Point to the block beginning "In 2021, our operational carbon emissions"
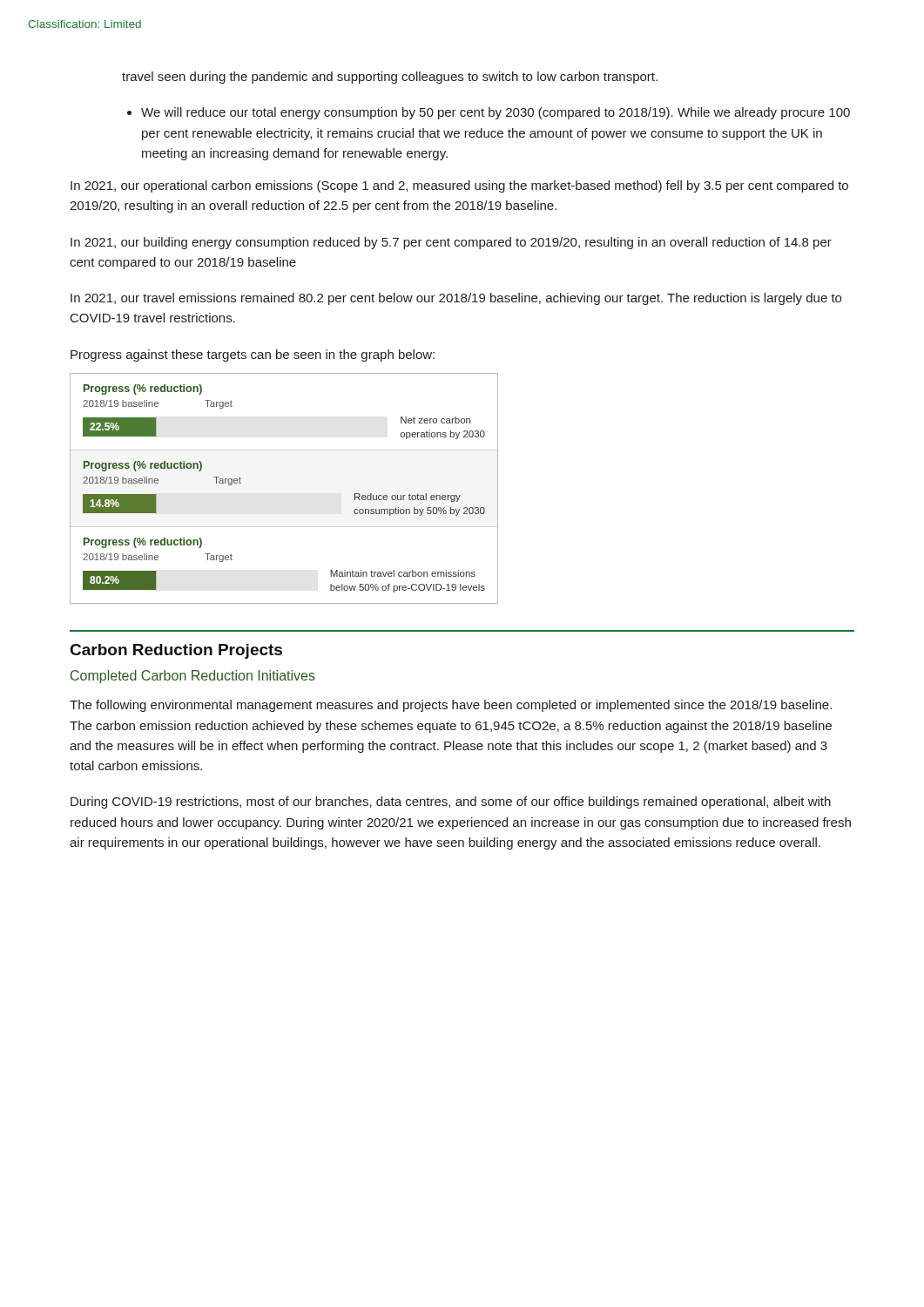This screenshot has height=1307, width=924. (459, 195)
